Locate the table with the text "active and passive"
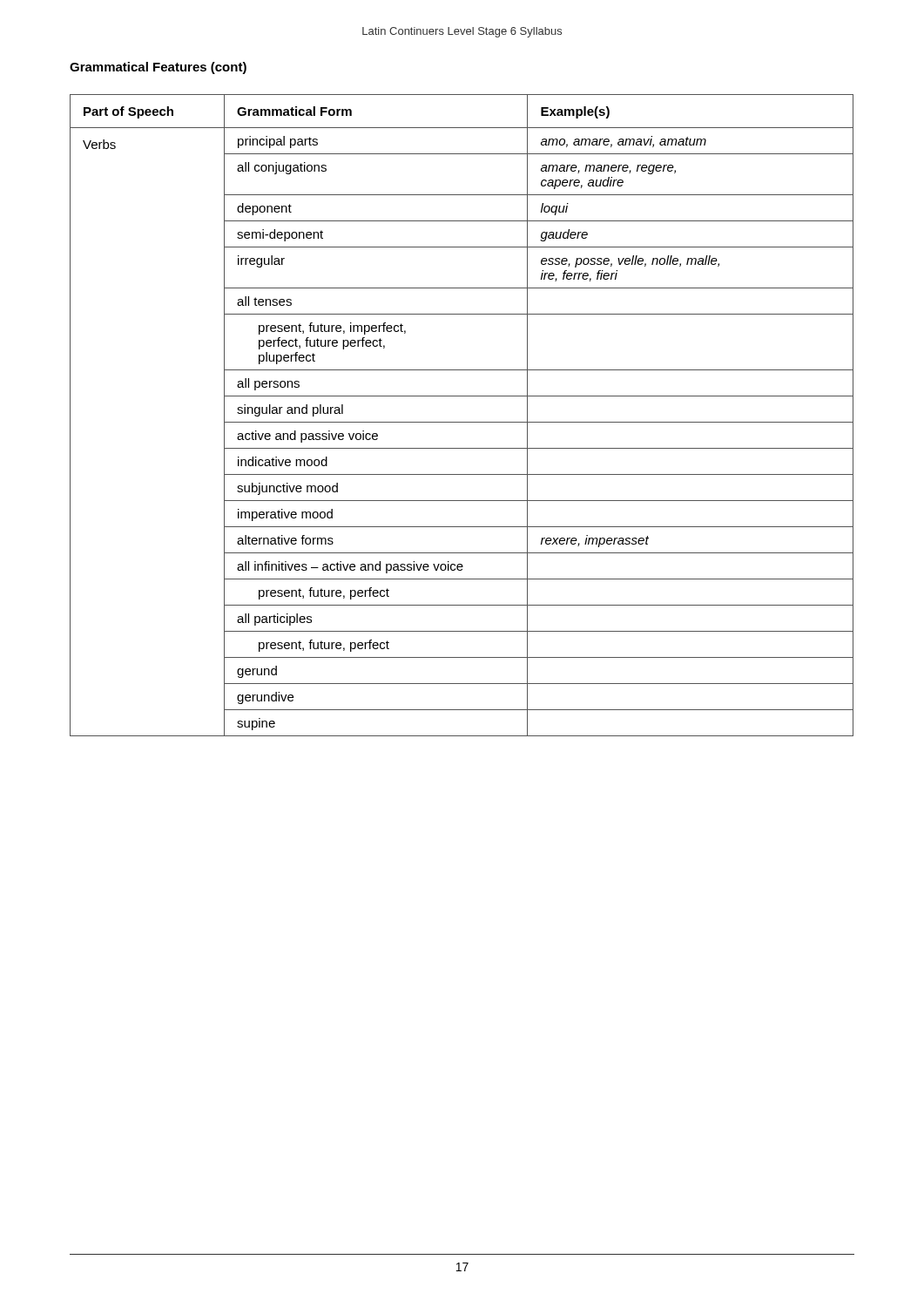 tap(462, 415)
